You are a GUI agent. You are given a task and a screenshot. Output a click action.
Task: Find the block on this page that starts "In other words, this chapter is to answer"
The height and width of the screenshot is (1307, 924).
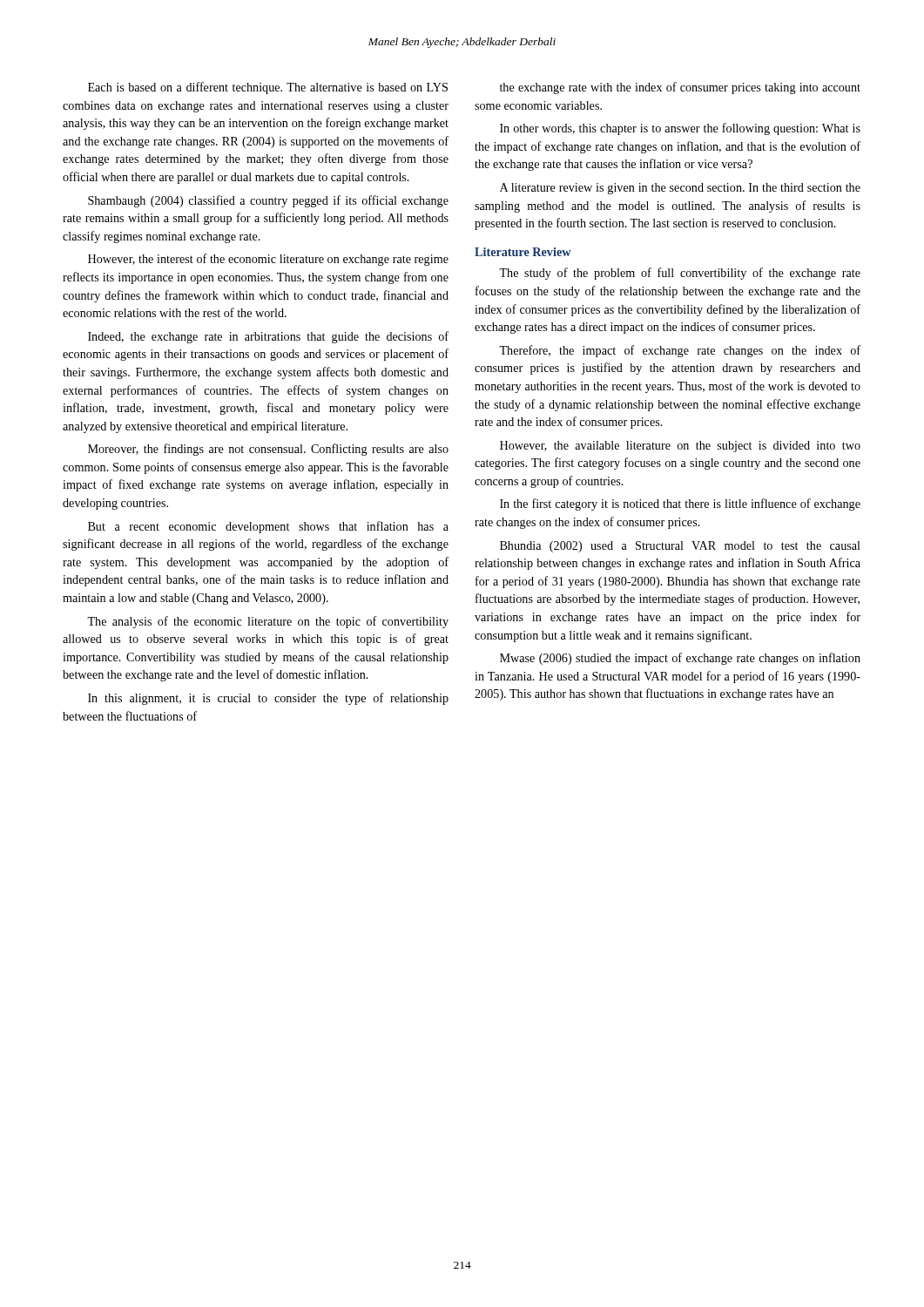tap(668, 146)
